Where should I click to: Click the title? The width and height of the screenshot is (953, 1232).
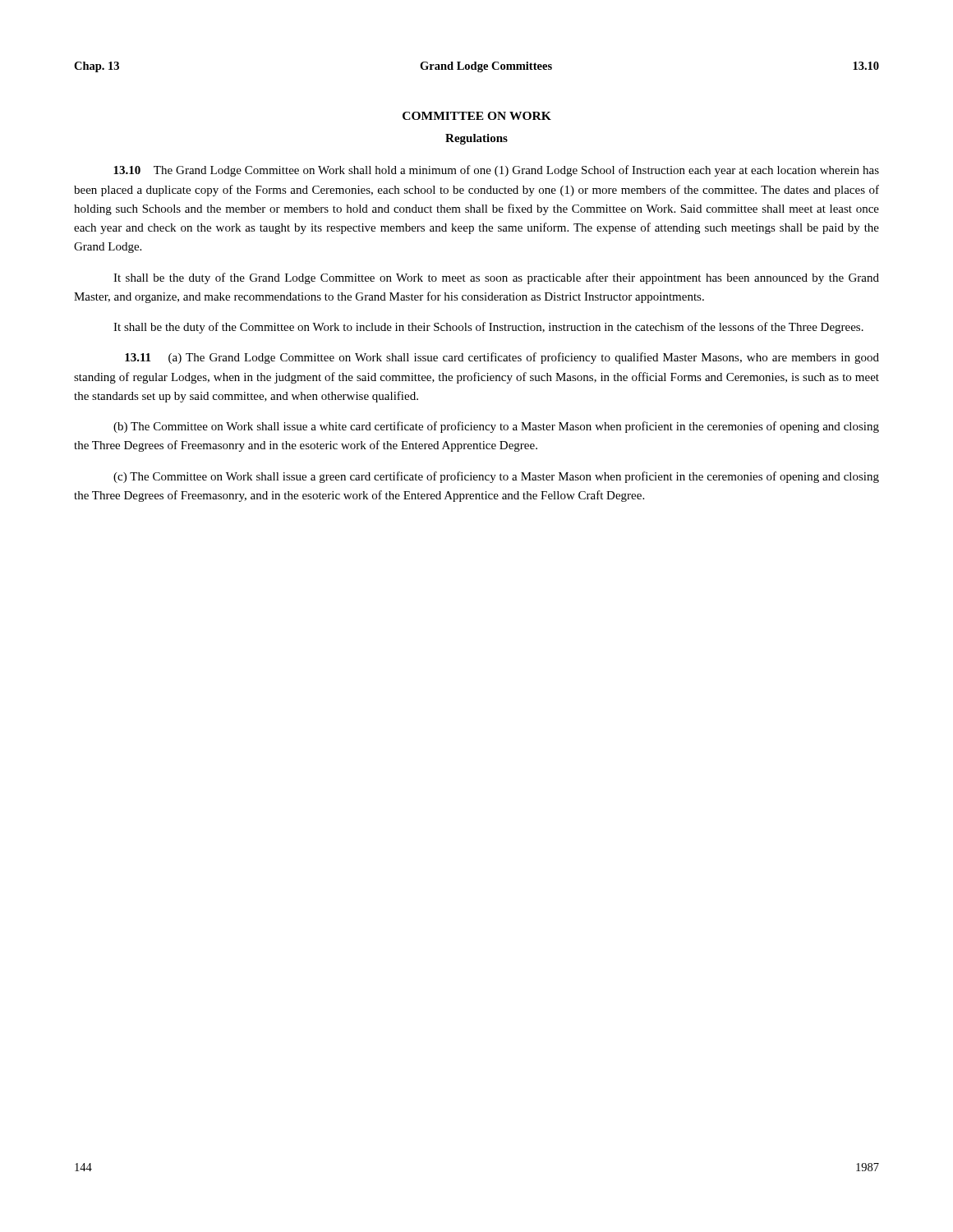(476, 115)
